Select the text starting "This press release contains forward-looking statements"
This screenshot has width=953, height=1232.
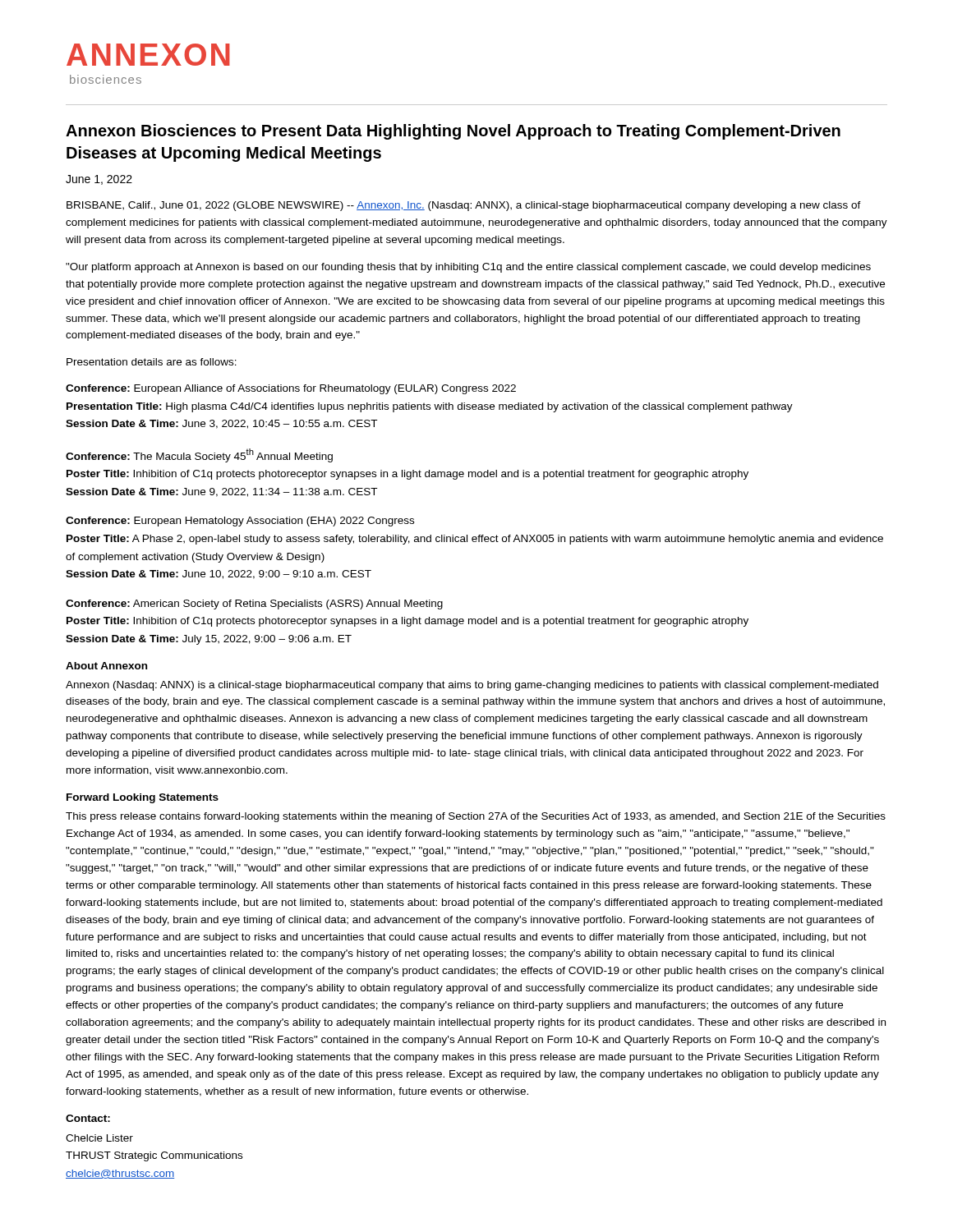coord(476,954)
